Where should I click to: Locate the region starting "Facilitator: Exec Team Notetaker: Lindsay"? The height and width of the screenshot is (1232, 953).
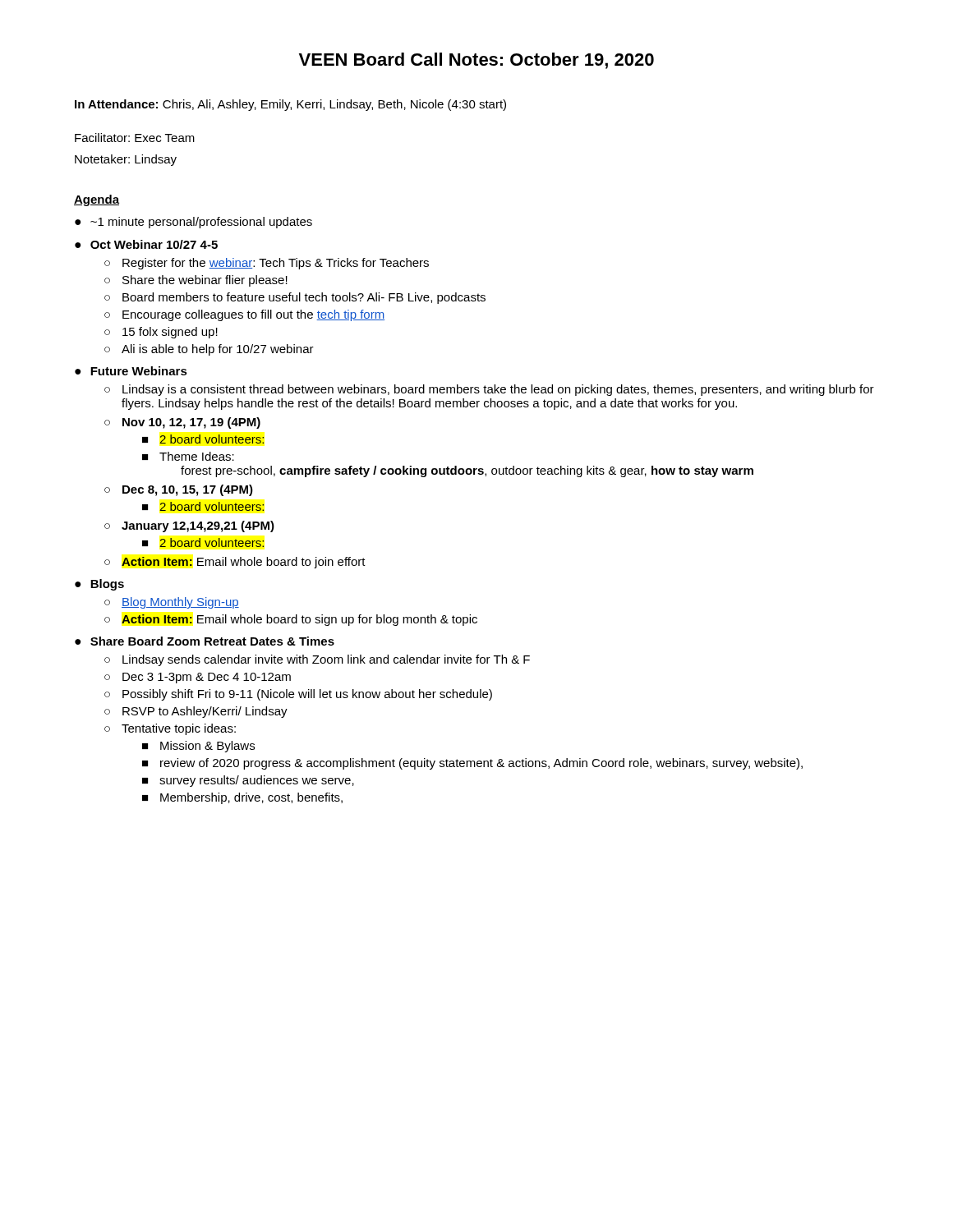point(134,148)
